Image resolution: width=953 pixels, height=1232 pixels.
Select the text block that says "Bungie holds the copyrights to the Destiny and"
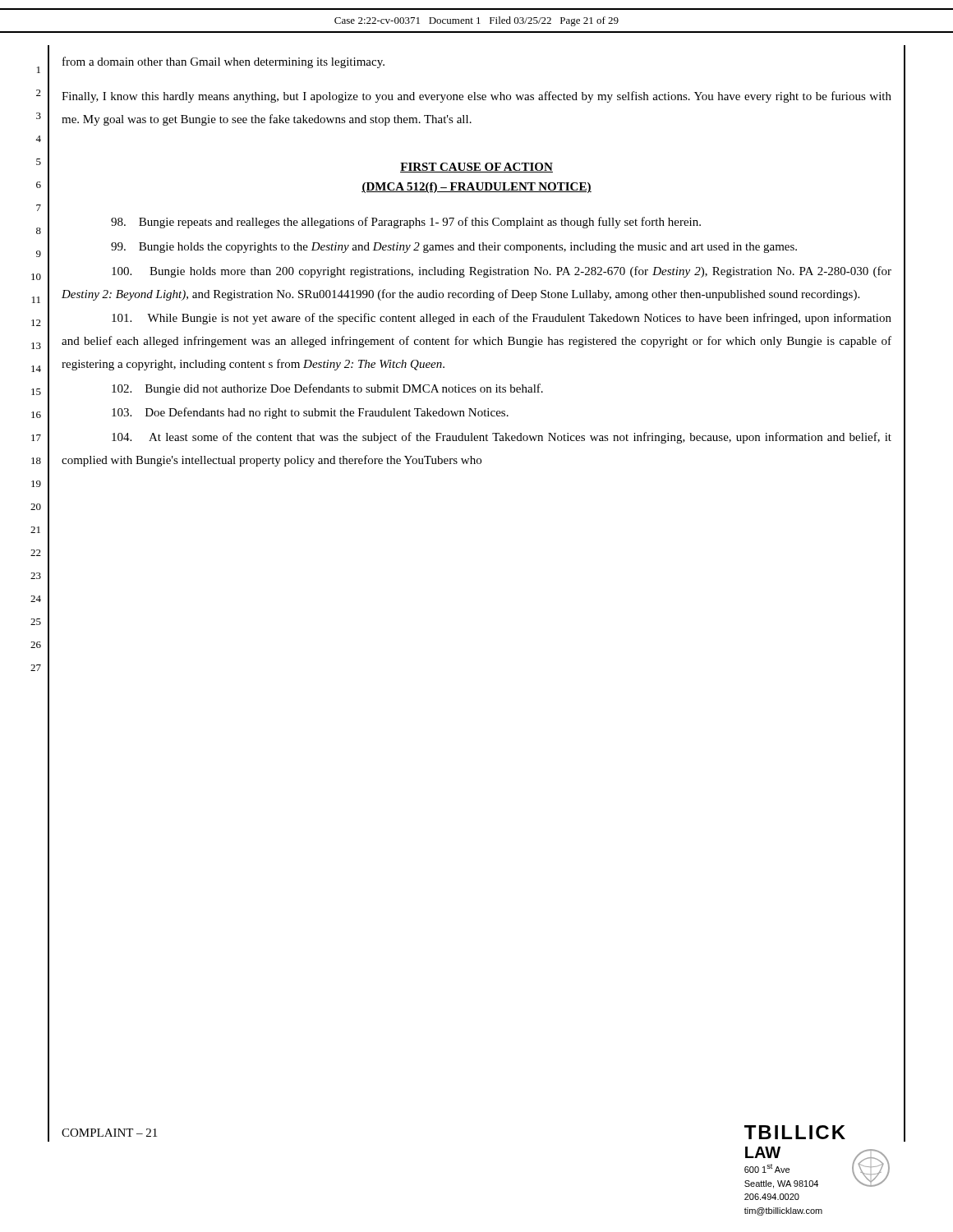click(x=454, y=246)
